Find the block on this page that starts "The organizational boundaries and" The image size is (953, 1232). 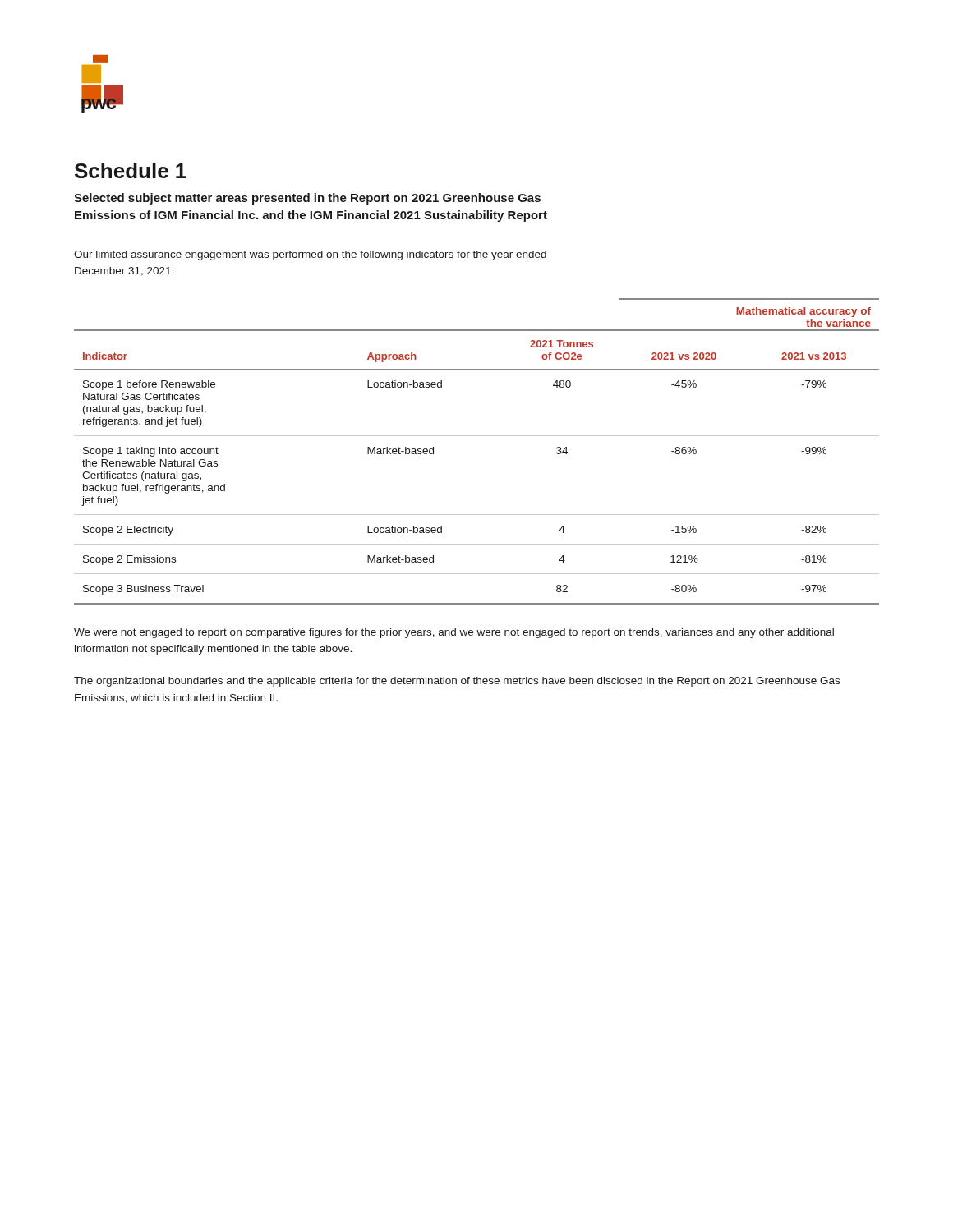pos(457,689)
